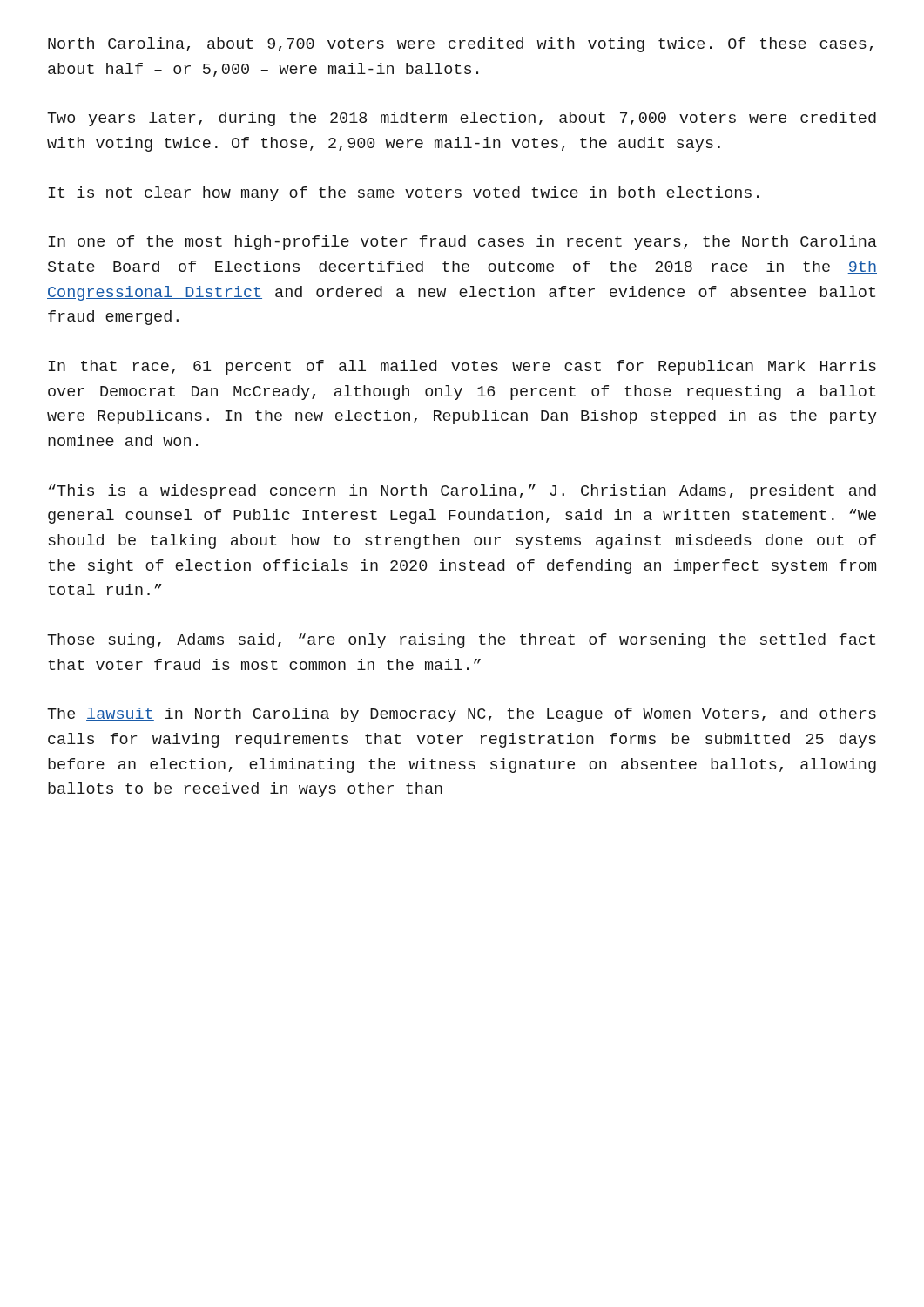Click on the text starting "The lawsuit in North Carolina by"

(x=462, y=753)
